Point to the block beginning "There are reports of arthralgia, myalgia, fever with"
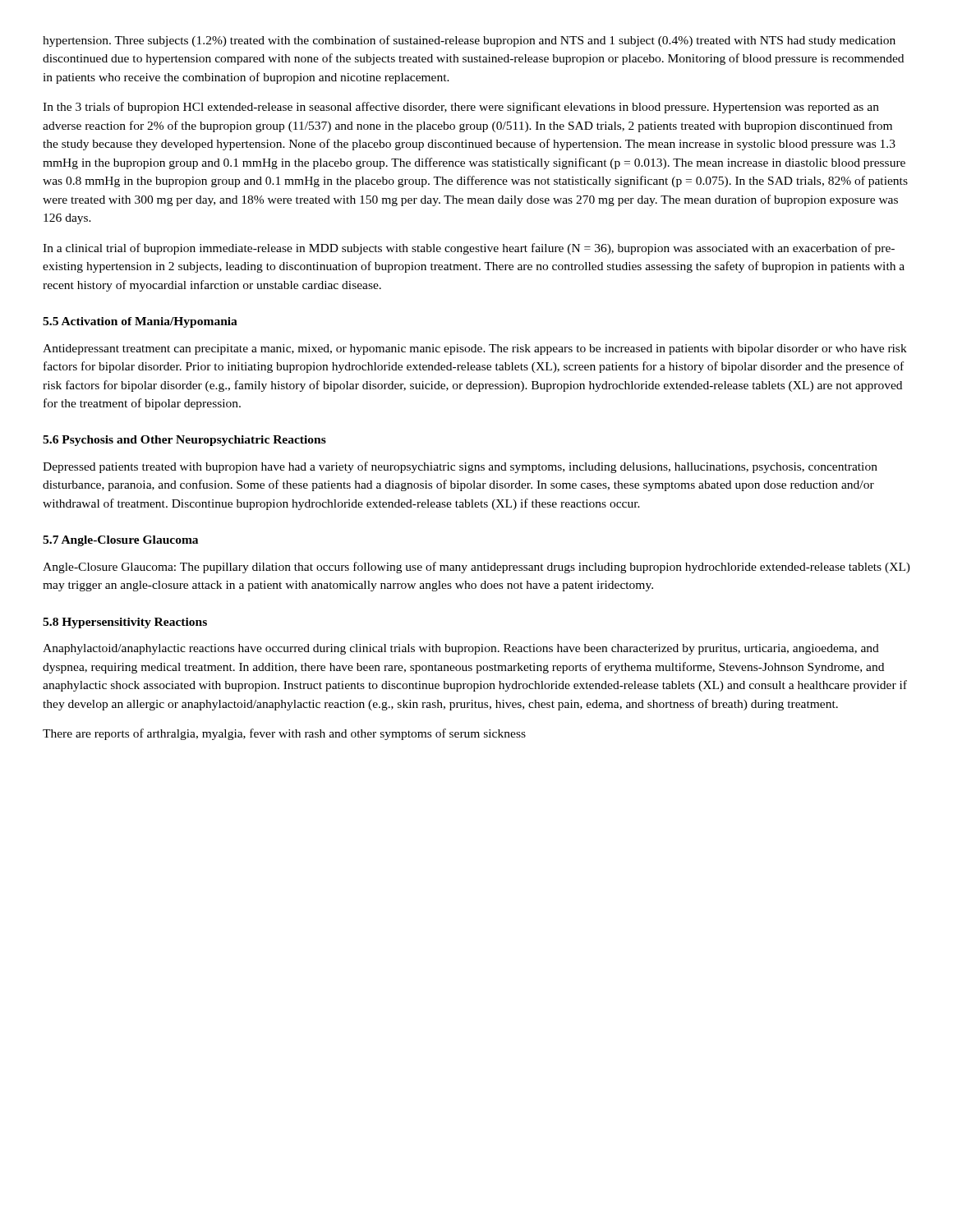The width and height of the screenshot is (953, 1232). pos(284,733)
